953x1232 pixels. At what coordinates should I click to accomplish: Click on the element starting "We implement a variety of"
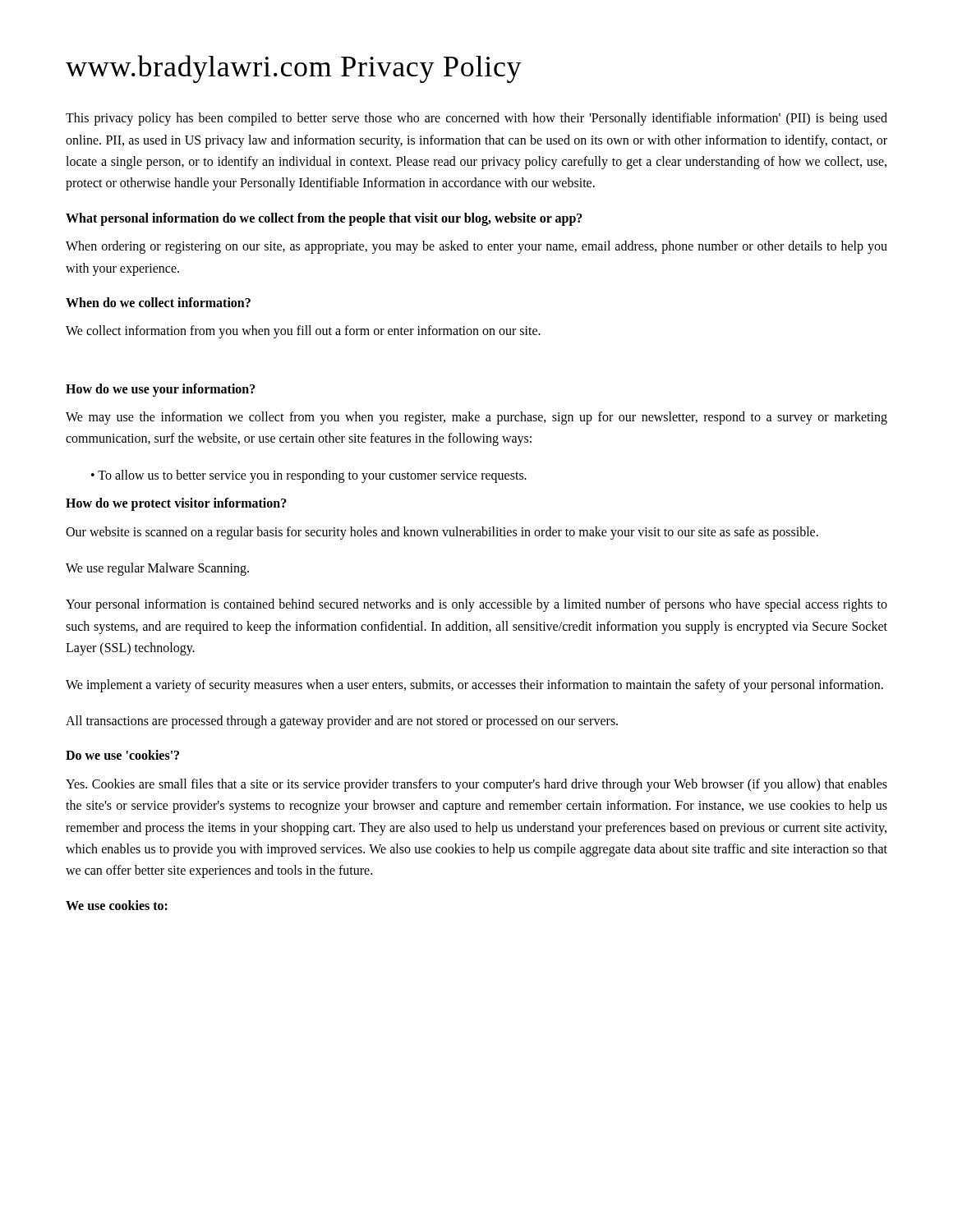(x=475, y=684)
